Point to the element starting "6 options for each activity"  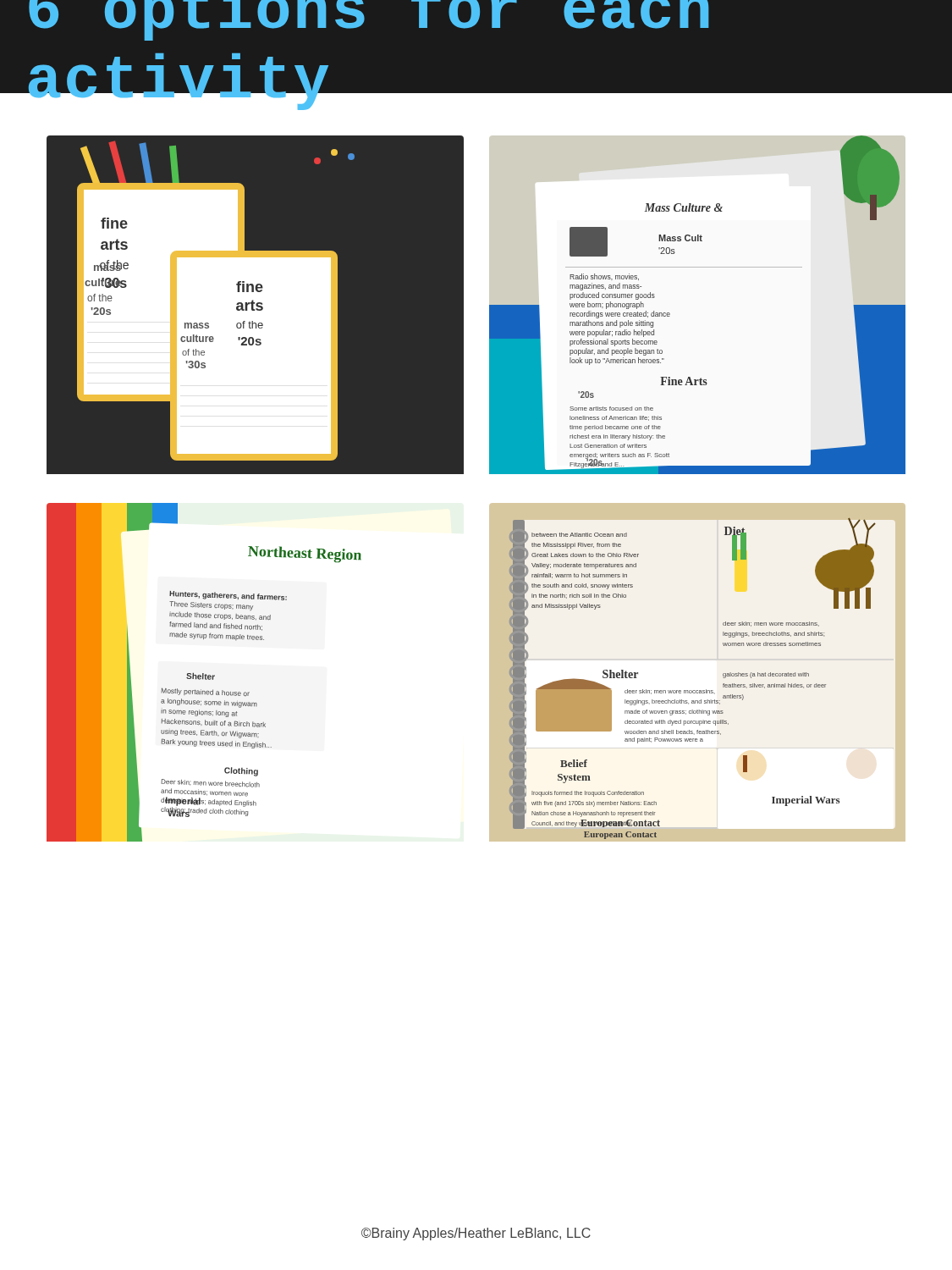pos(476,47)
